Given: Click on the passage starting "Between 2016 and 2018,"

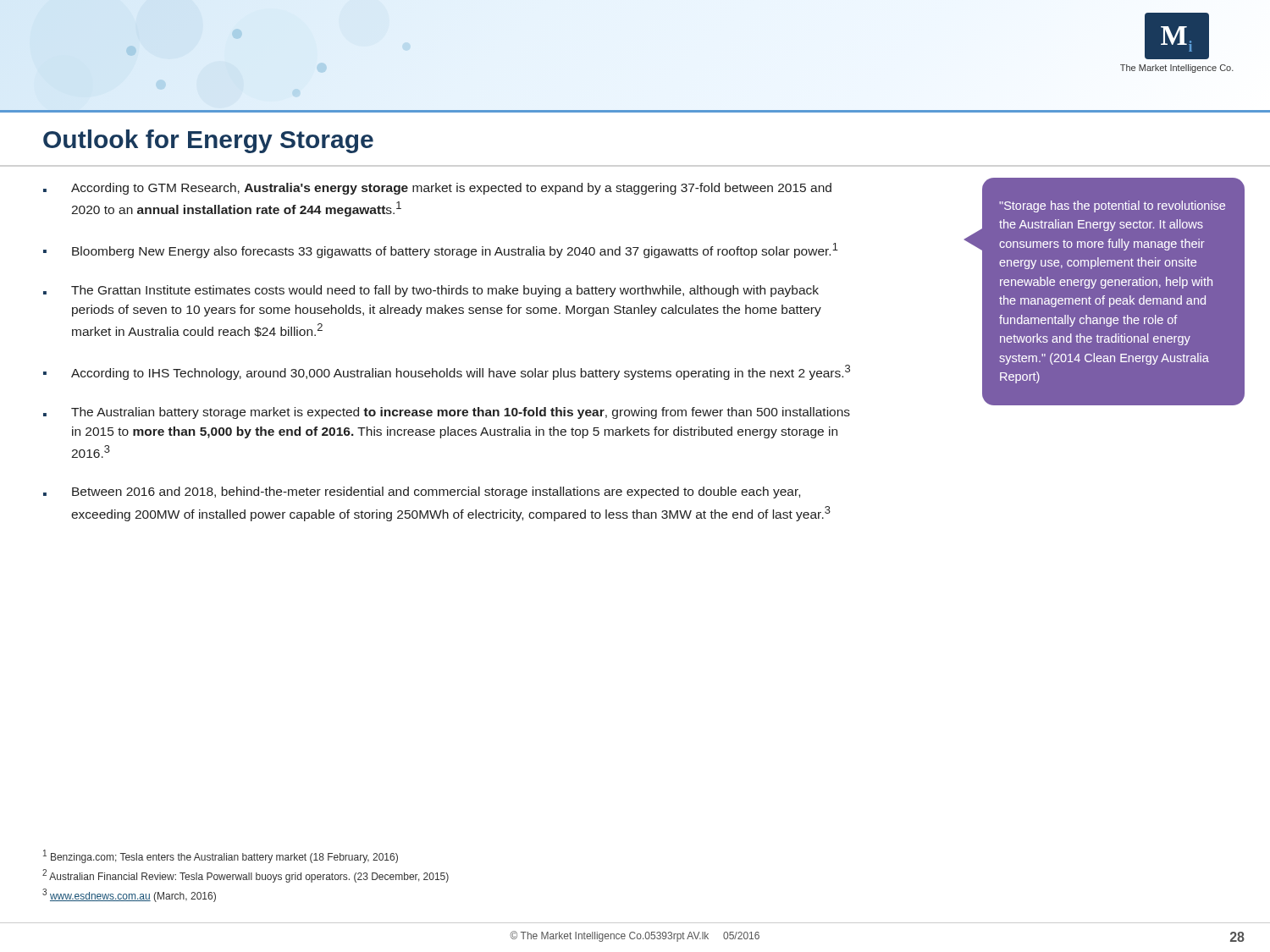Looking at the screenshot, I should pos(449,503).
